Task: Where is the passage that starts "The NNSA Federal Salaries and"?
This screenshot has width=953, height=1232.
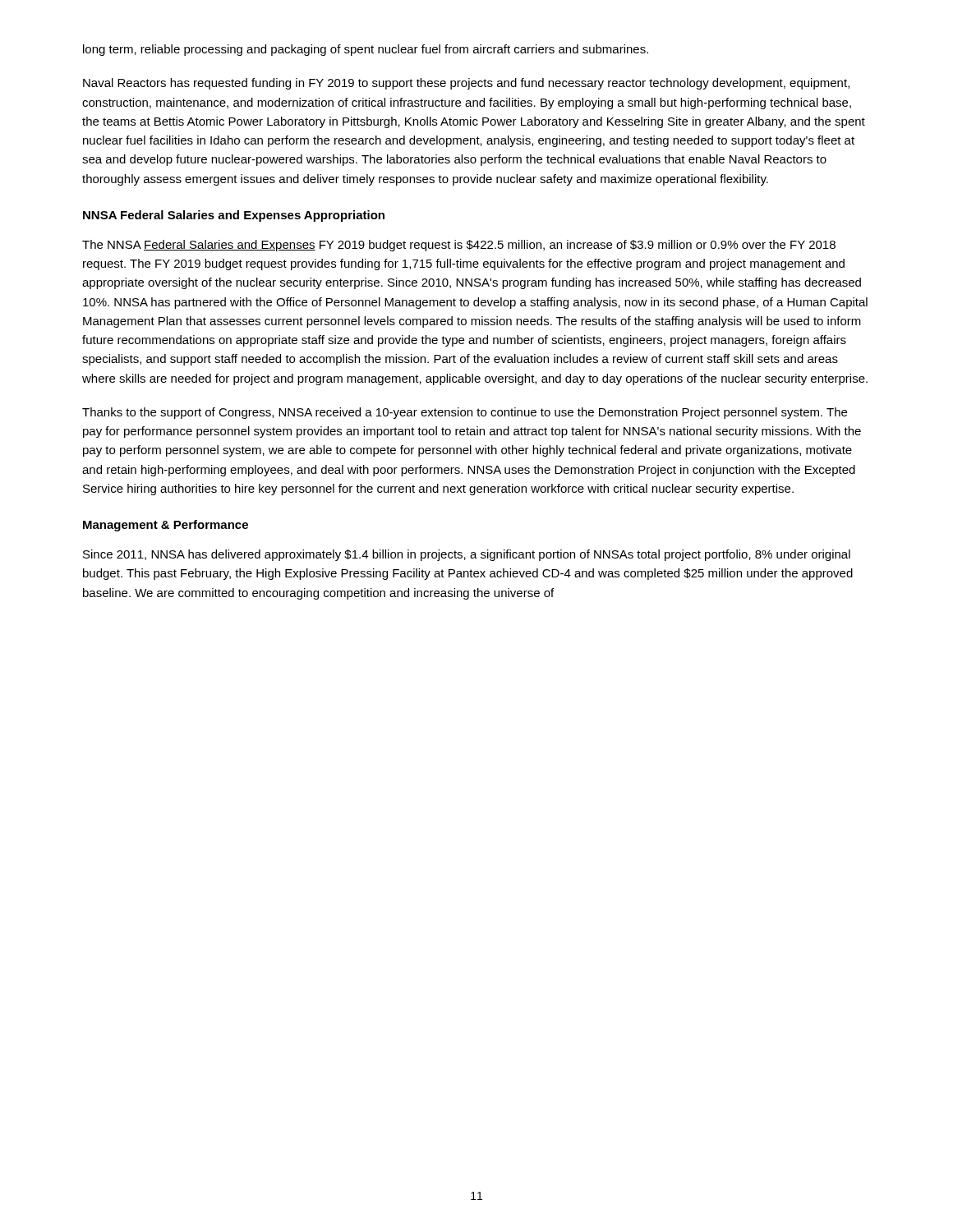Action: click(476, 311)
